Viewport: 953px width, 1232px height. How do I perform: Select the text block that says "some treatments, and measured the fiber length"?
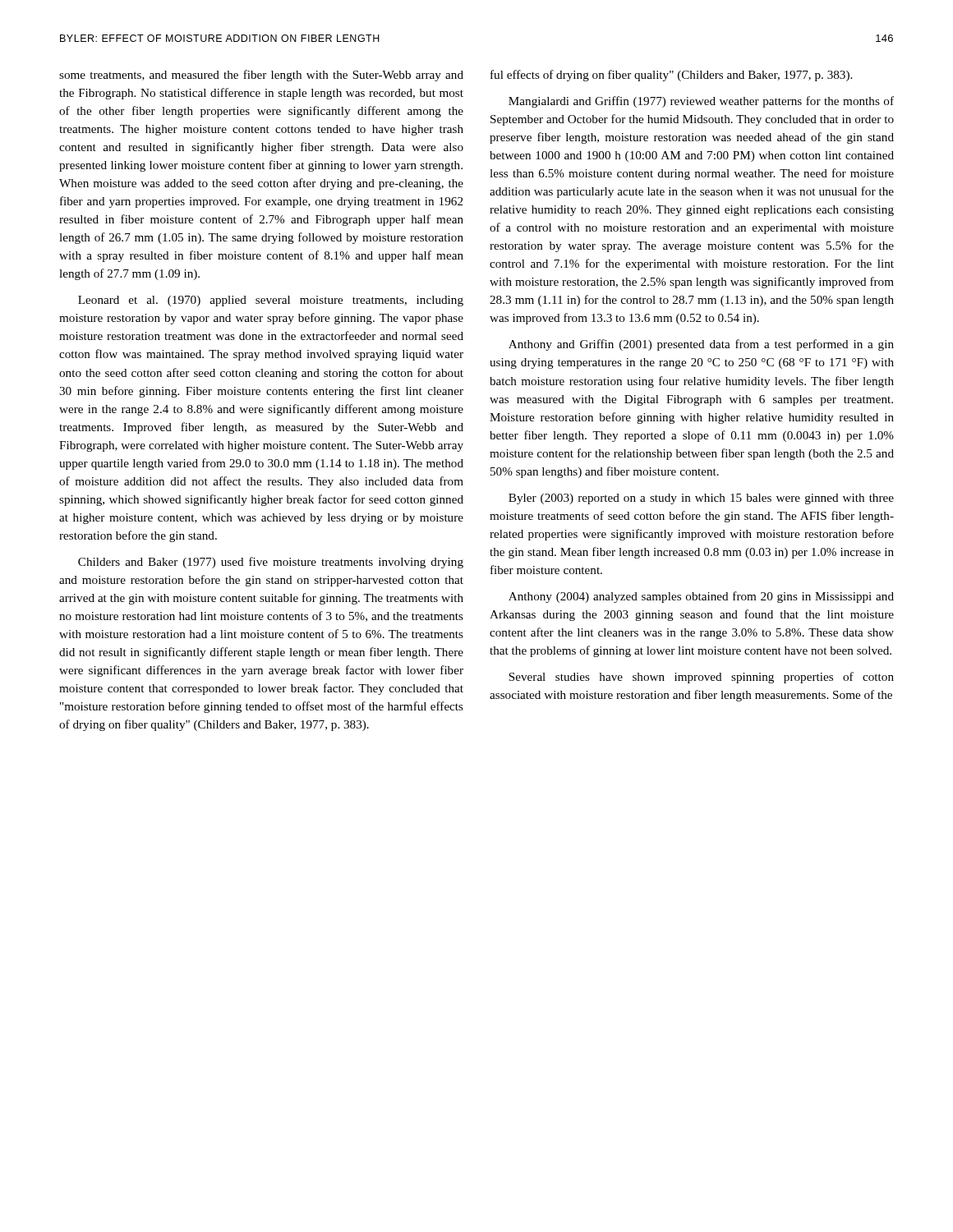(261, 400)
